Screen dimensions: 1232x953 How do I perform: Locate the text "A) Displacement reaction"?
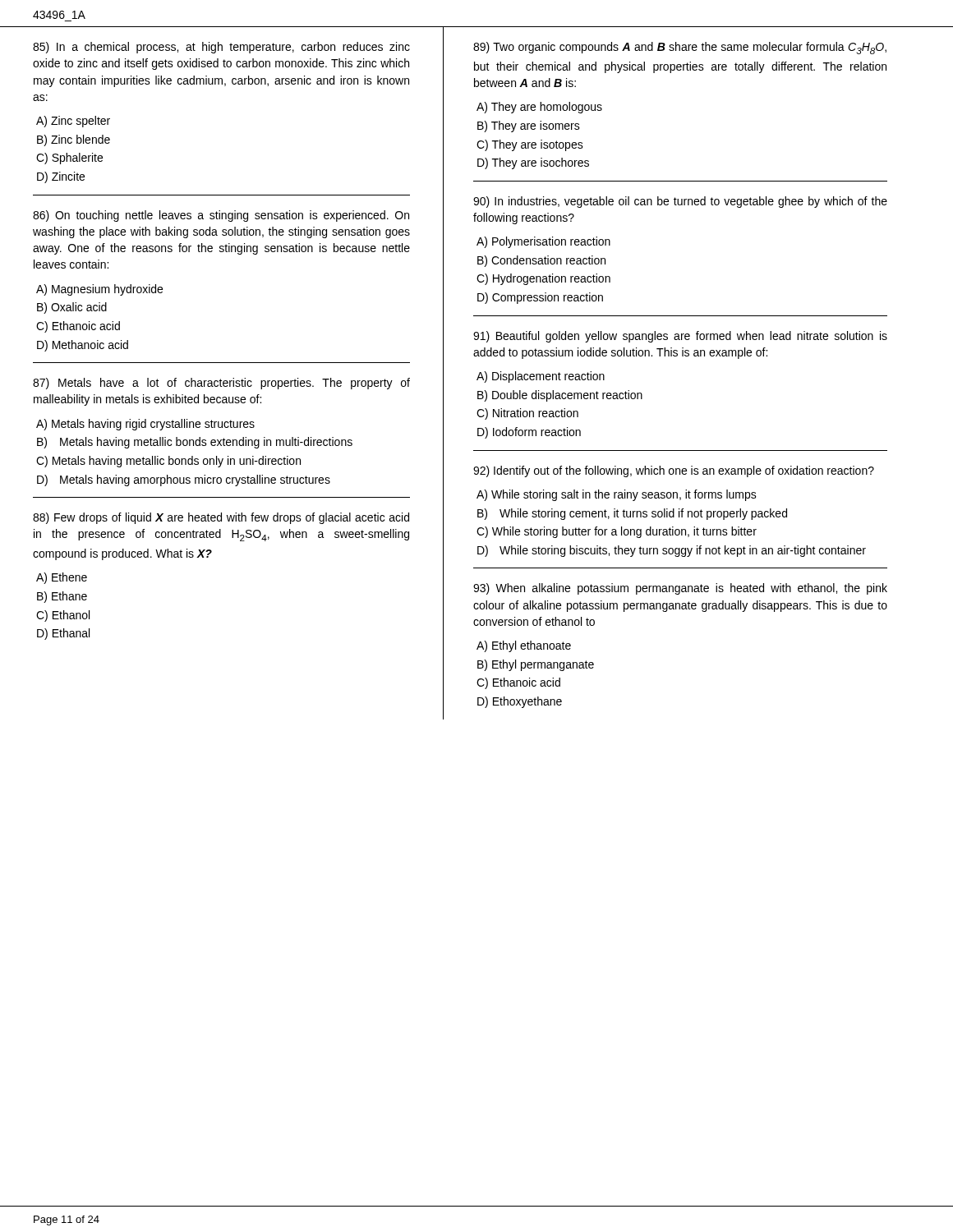(541, 376)
